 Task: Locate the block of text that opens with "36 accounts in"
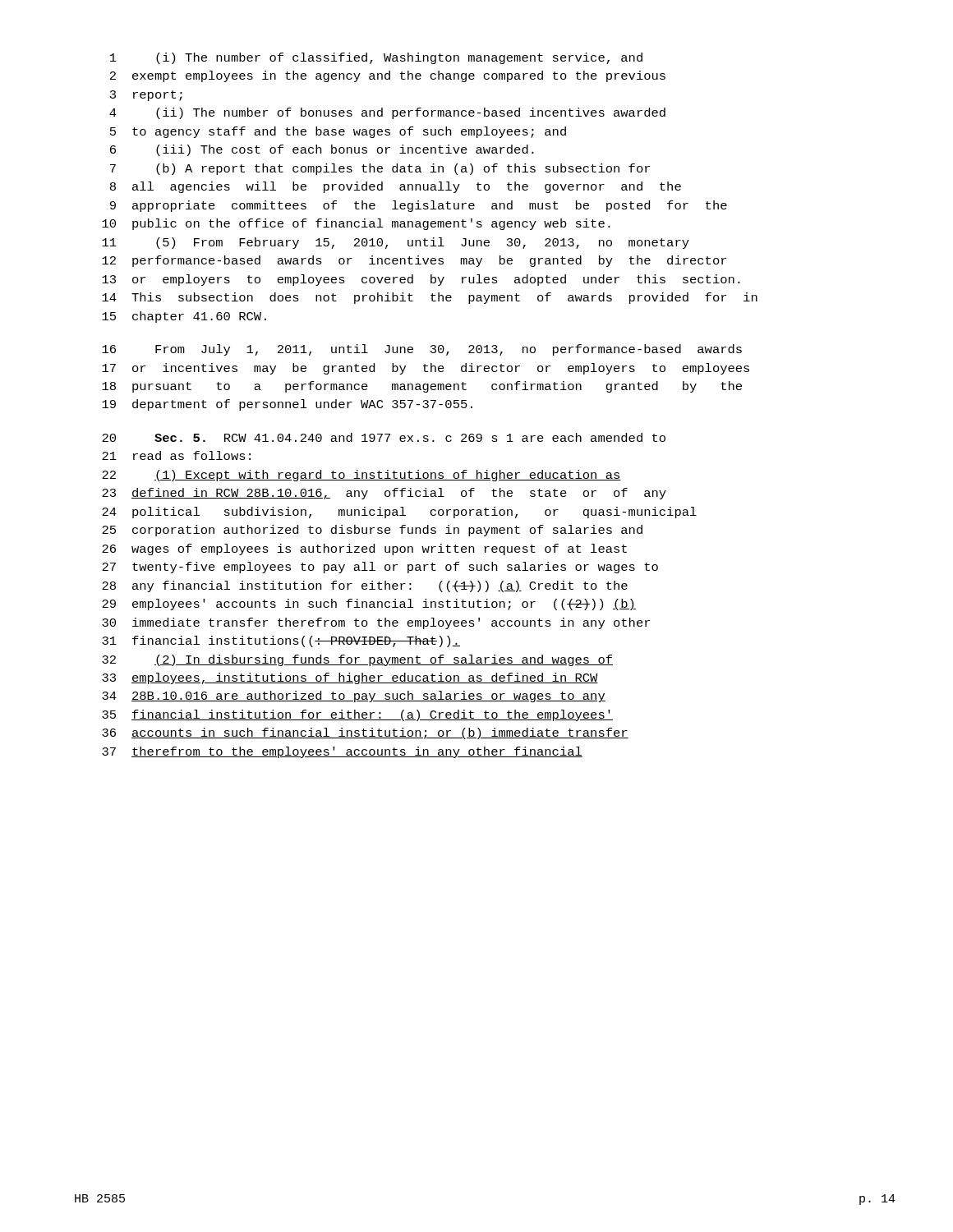(x=485, y=734)
